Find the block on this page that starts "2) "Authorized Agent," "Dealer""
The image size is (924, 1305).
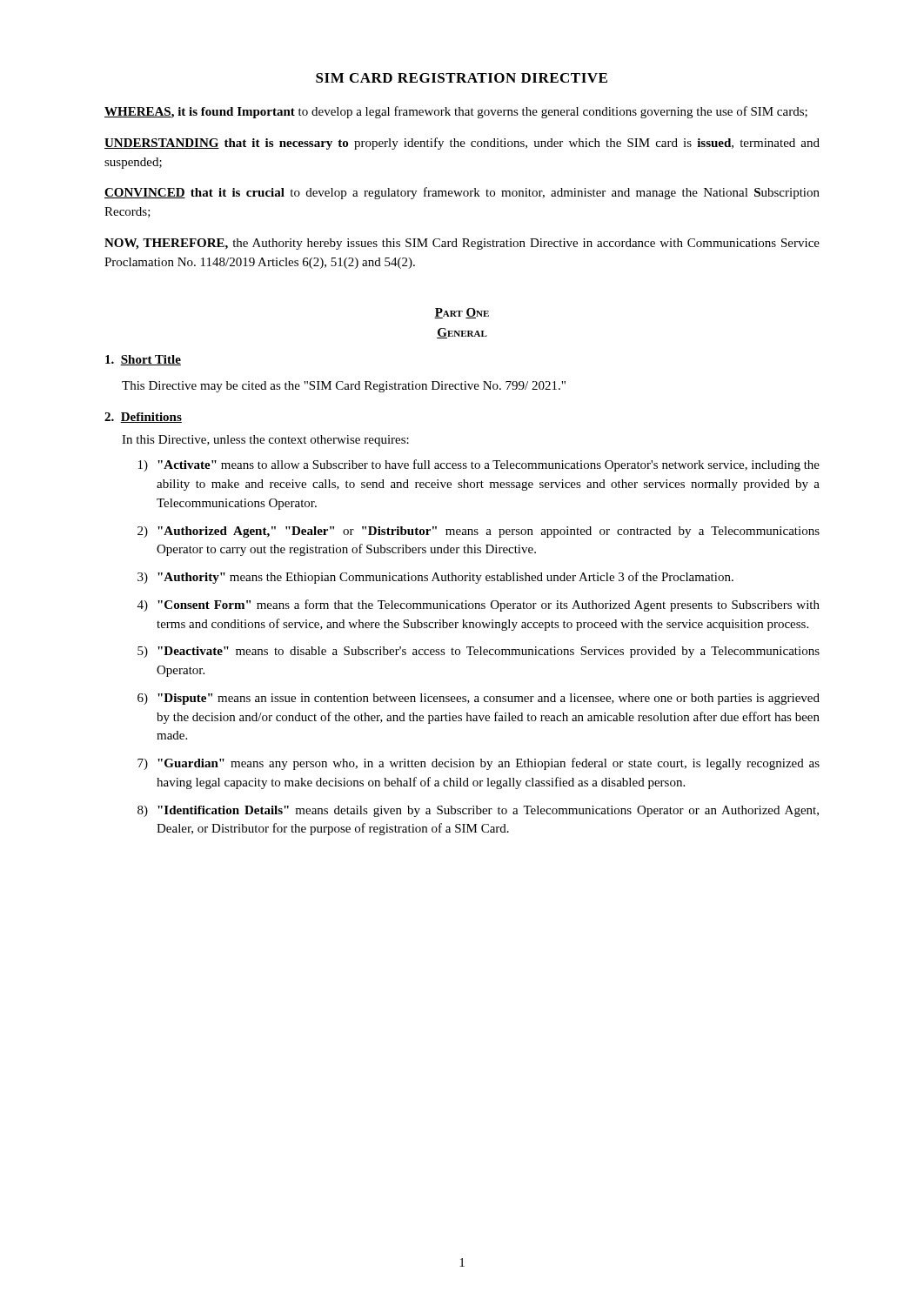tap(471, 541)
